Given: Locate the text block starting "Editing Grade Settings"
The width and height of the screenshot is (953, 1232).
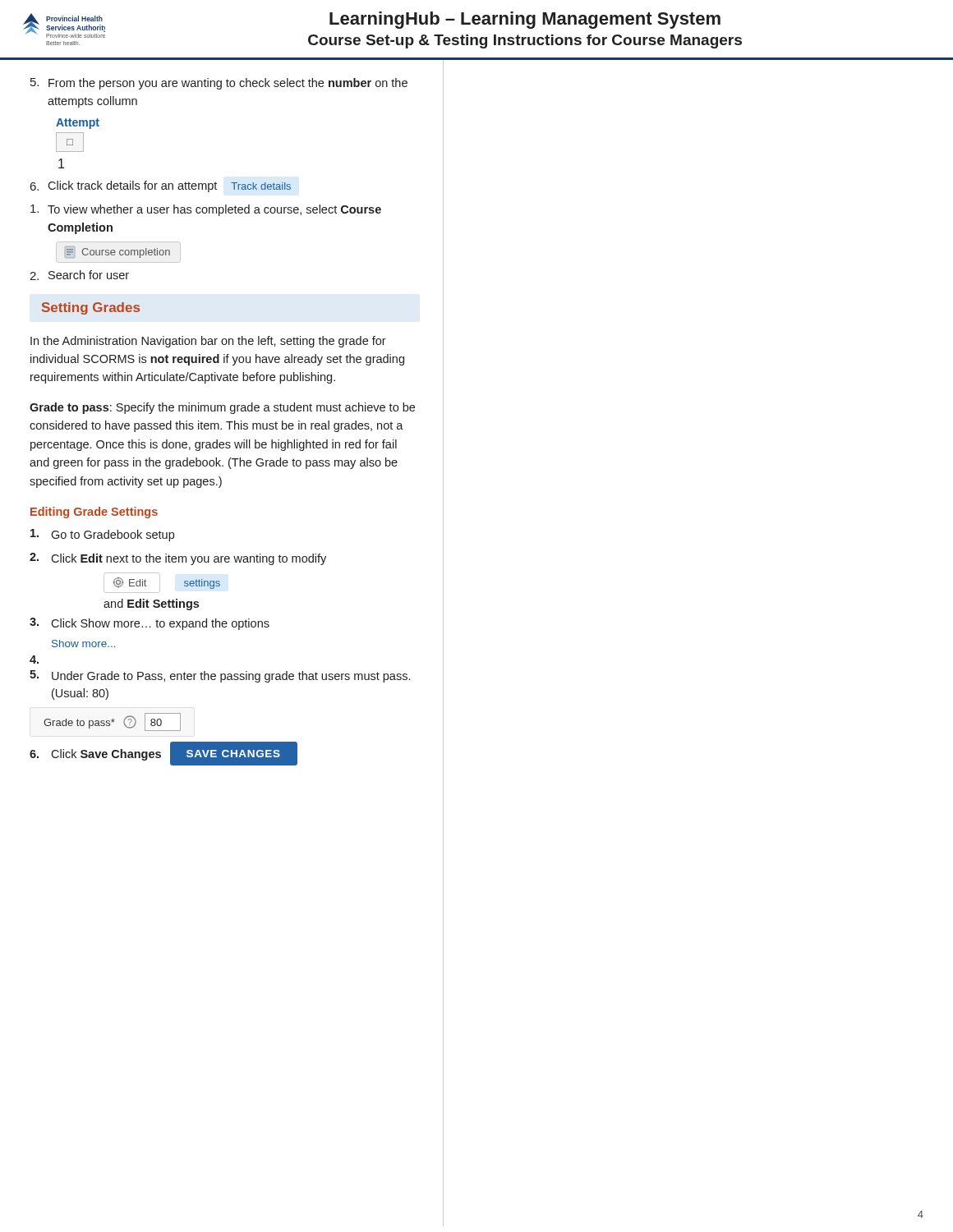Looking at the screenshot, I should click(x=94, y=512).
